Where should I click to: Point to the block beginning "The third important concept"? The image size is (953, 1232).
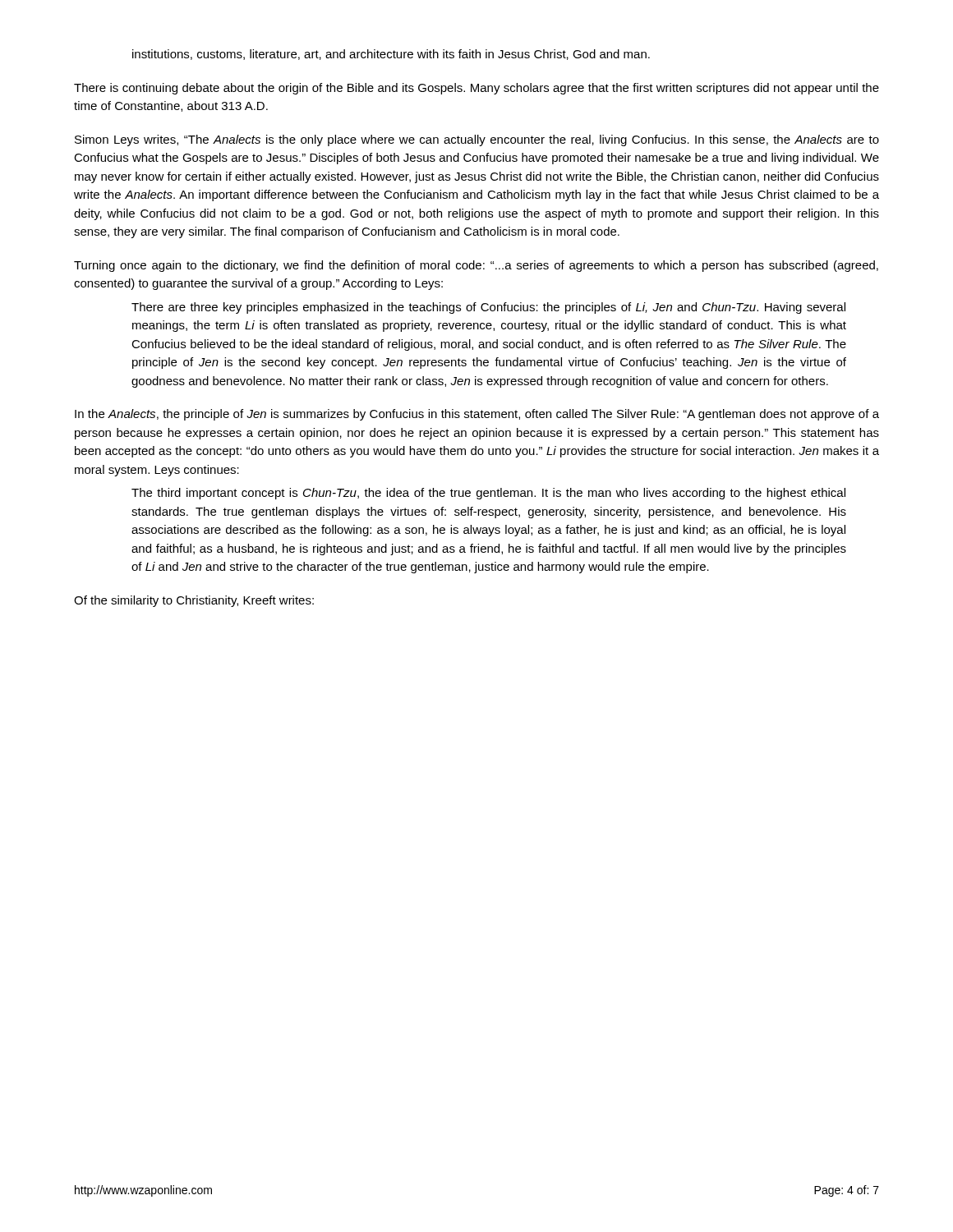tap(489, 529)
